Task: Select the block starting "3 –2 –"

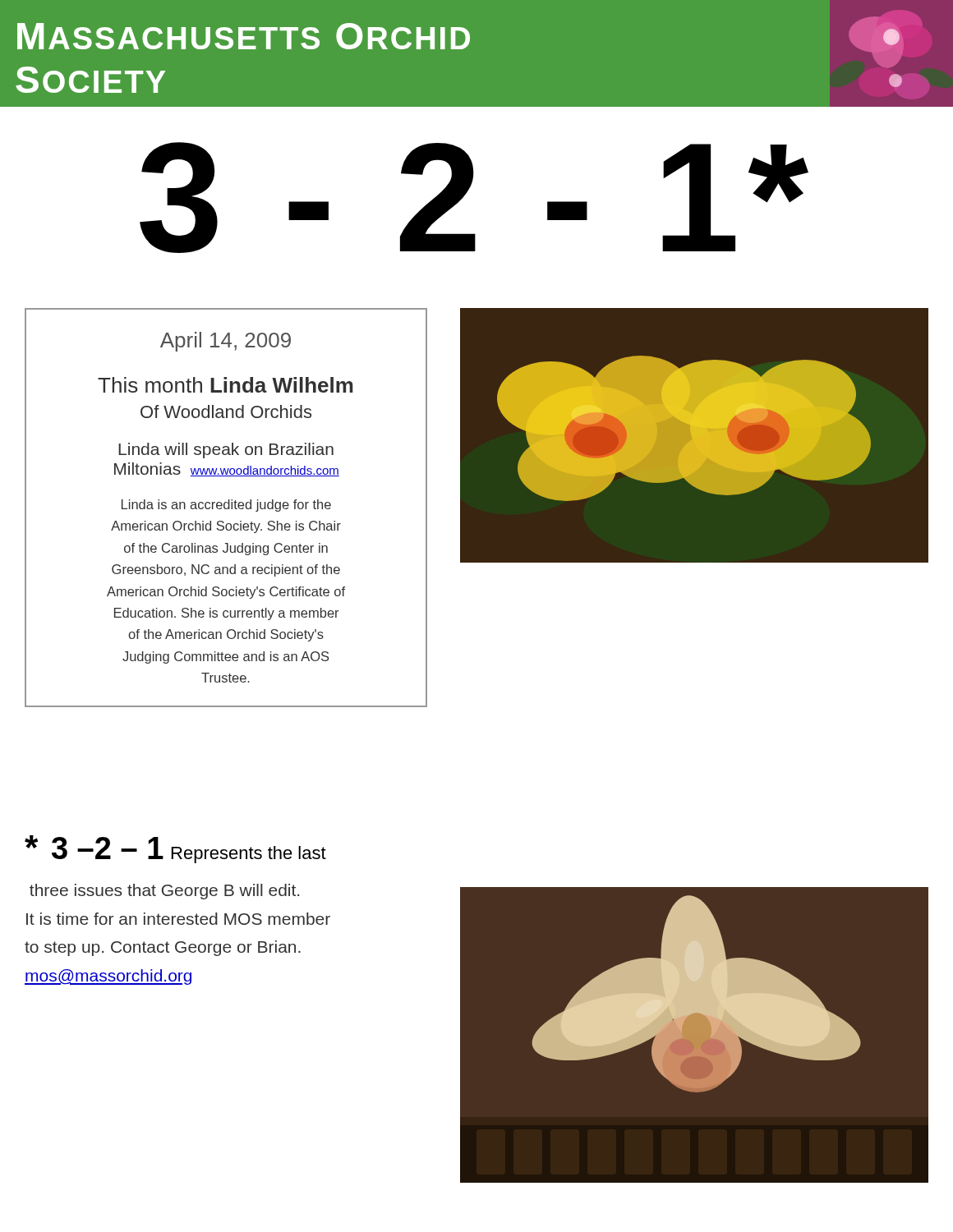Action: 246,906
